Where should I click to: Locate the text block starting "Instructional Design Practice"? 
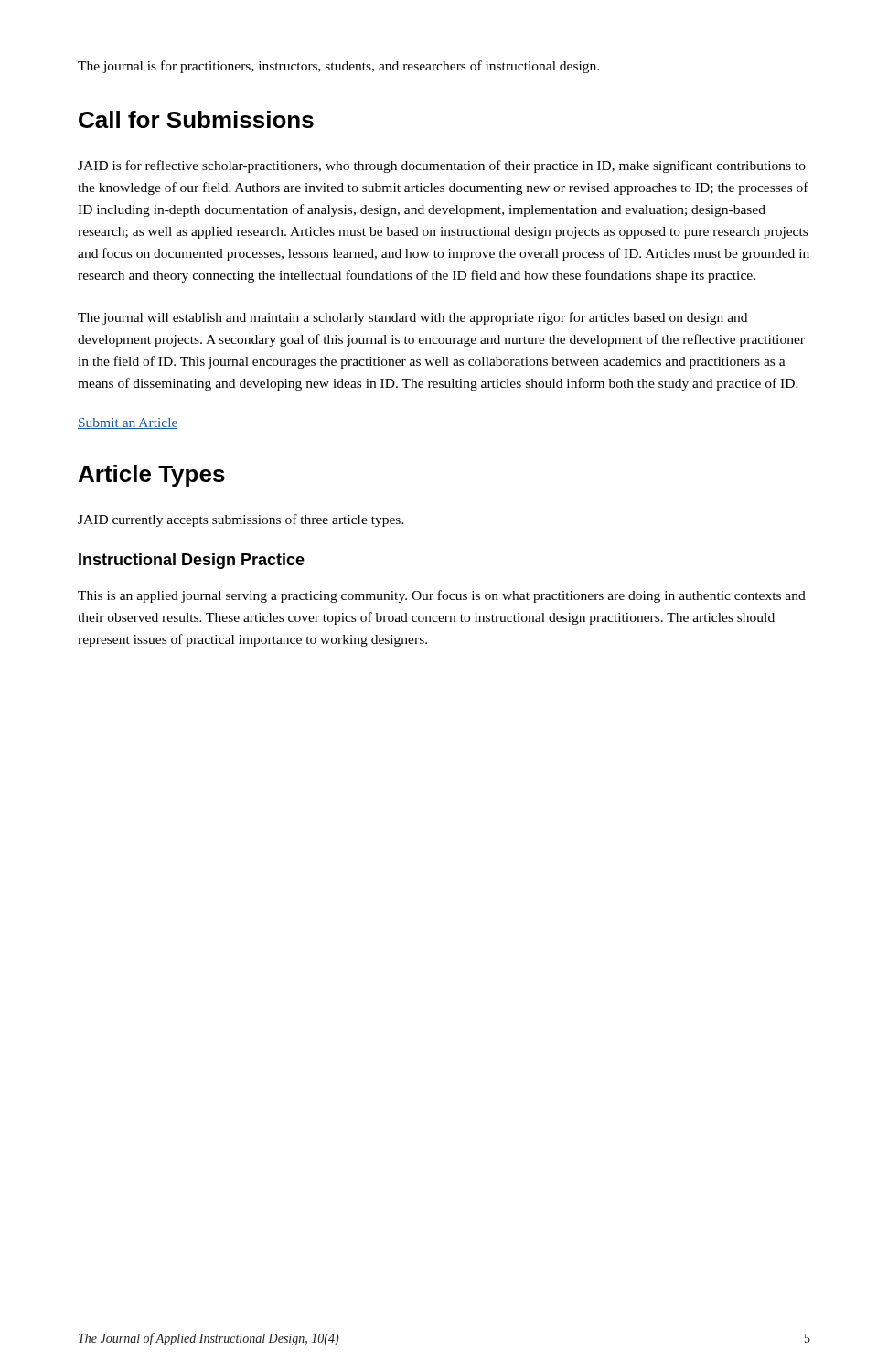coord(191,560)
